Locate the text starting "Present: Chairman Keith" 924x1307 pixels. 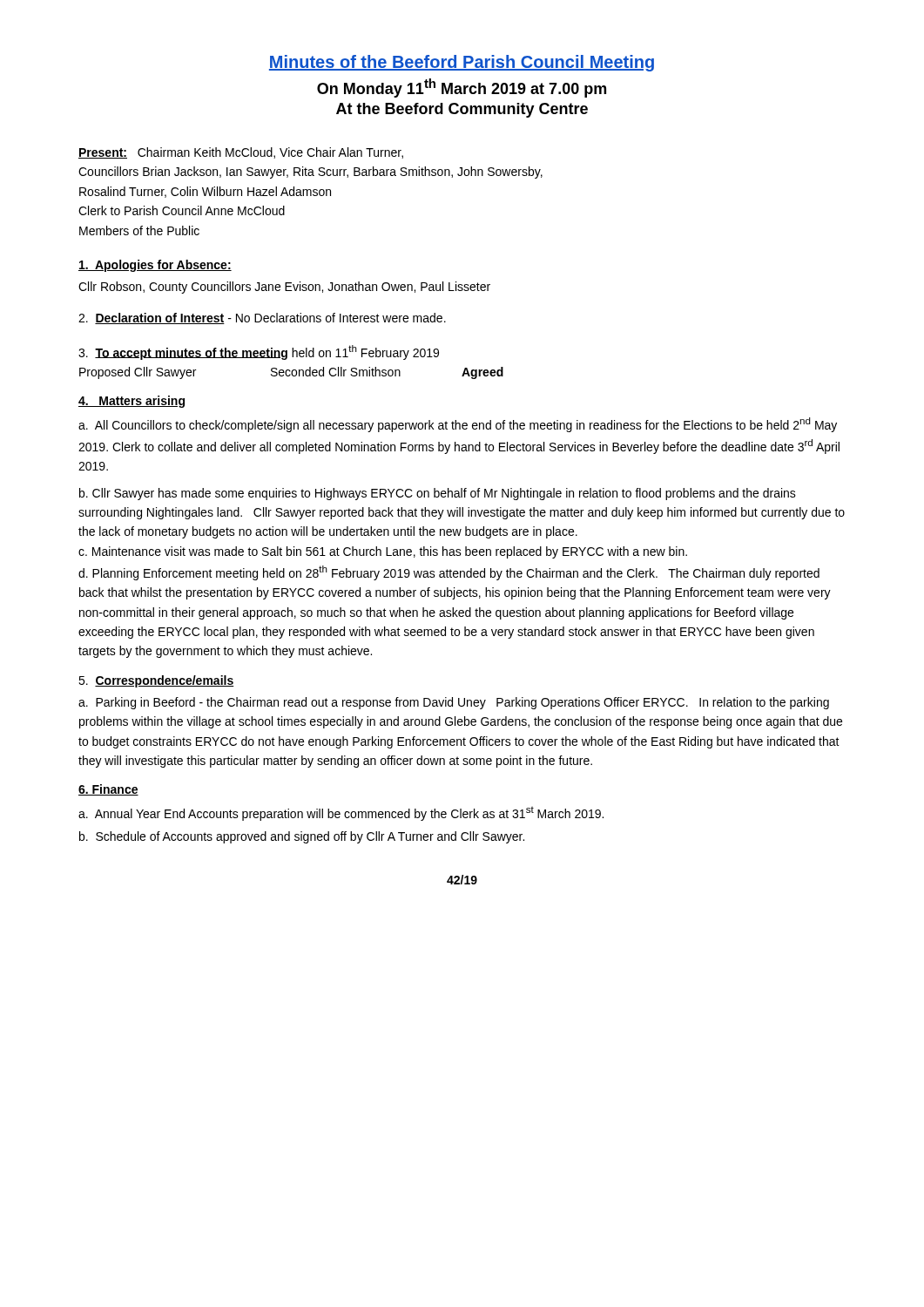tap(311, 191)
